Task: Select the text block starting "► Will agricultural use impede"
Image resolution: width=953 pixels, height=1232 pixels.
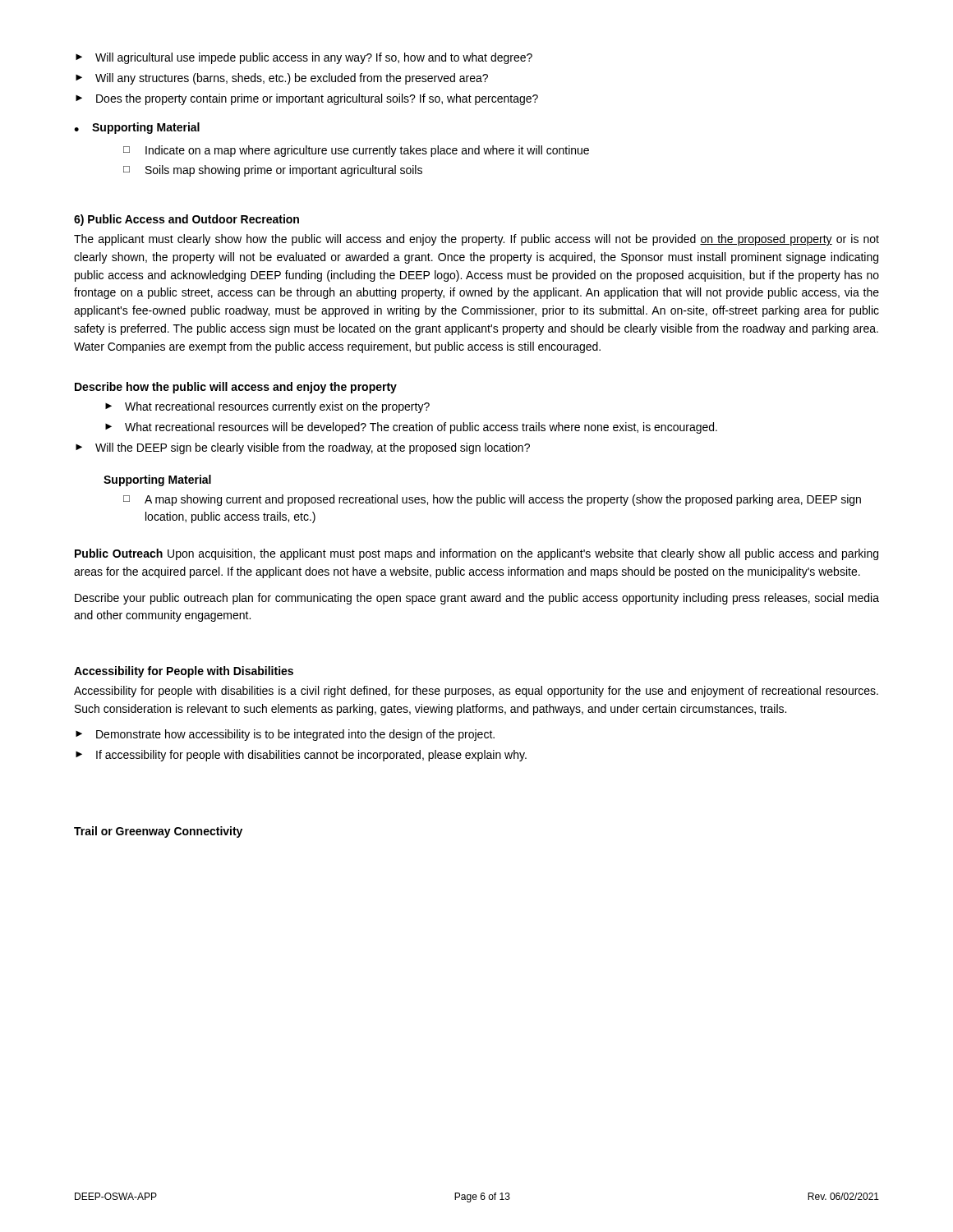Action: click(476, 58)
